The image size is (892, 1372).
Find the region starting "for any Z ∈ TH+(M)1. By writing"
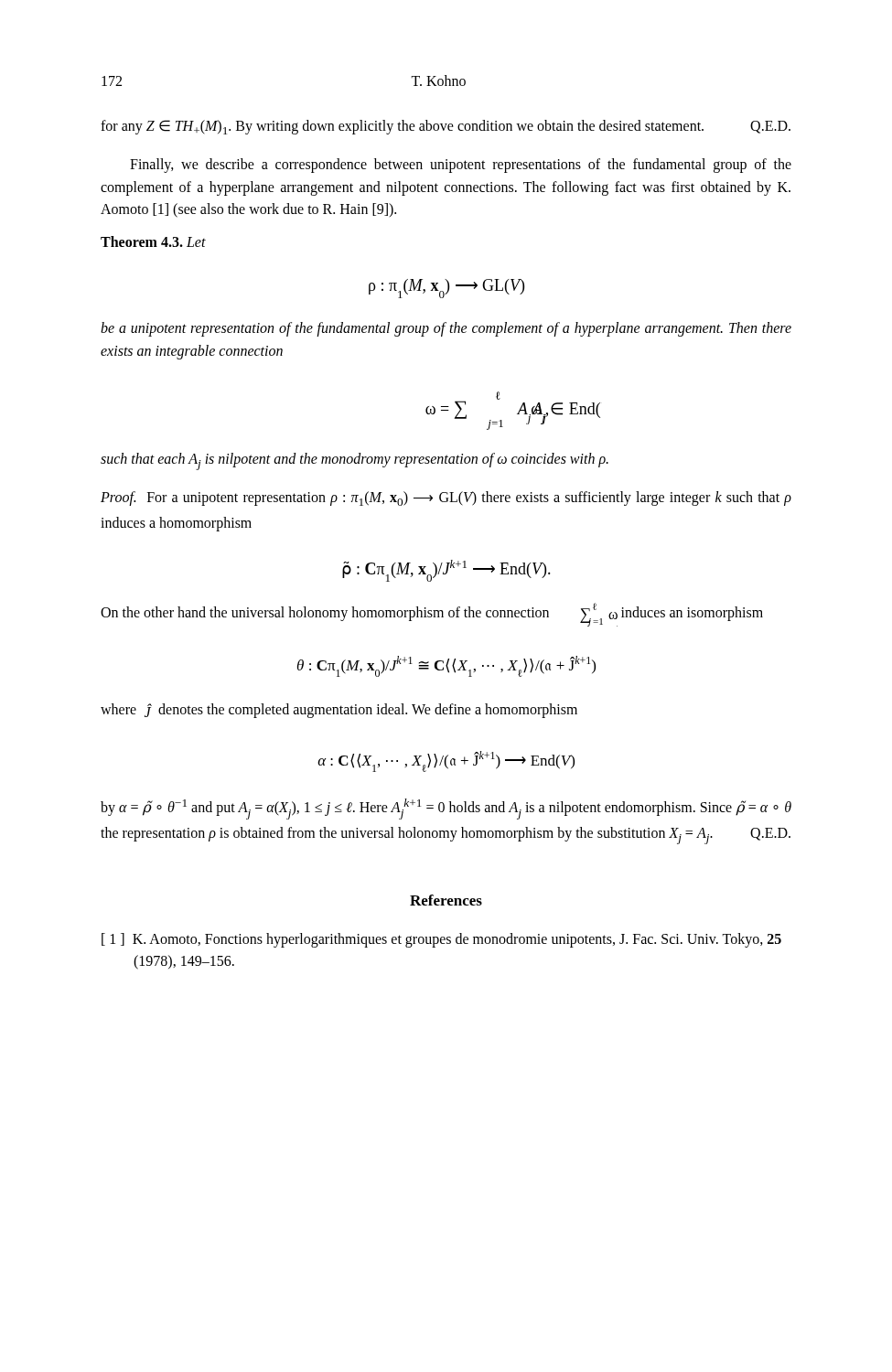446,128
